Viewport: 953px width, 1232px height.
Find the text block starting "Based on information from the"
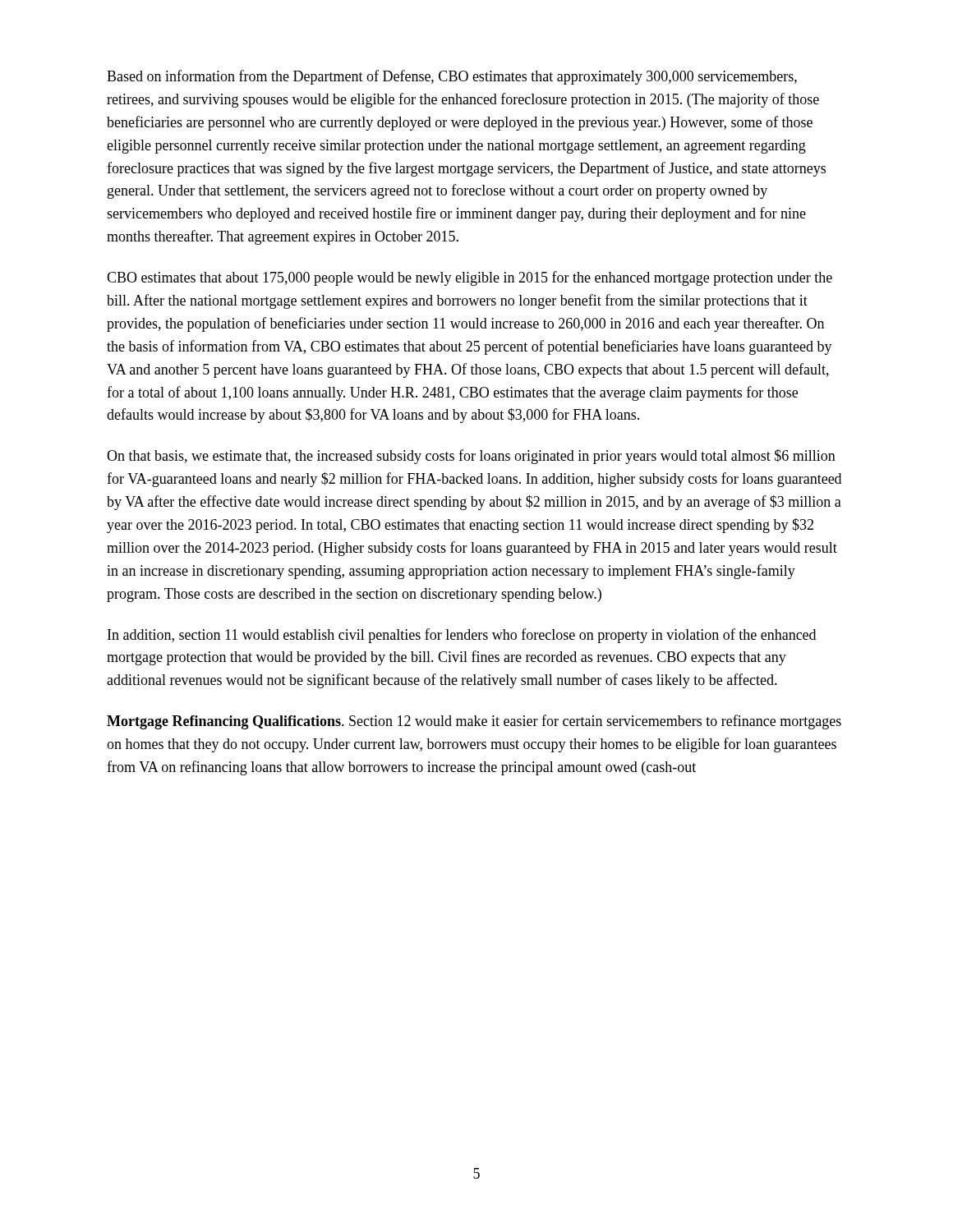point(467,157)
